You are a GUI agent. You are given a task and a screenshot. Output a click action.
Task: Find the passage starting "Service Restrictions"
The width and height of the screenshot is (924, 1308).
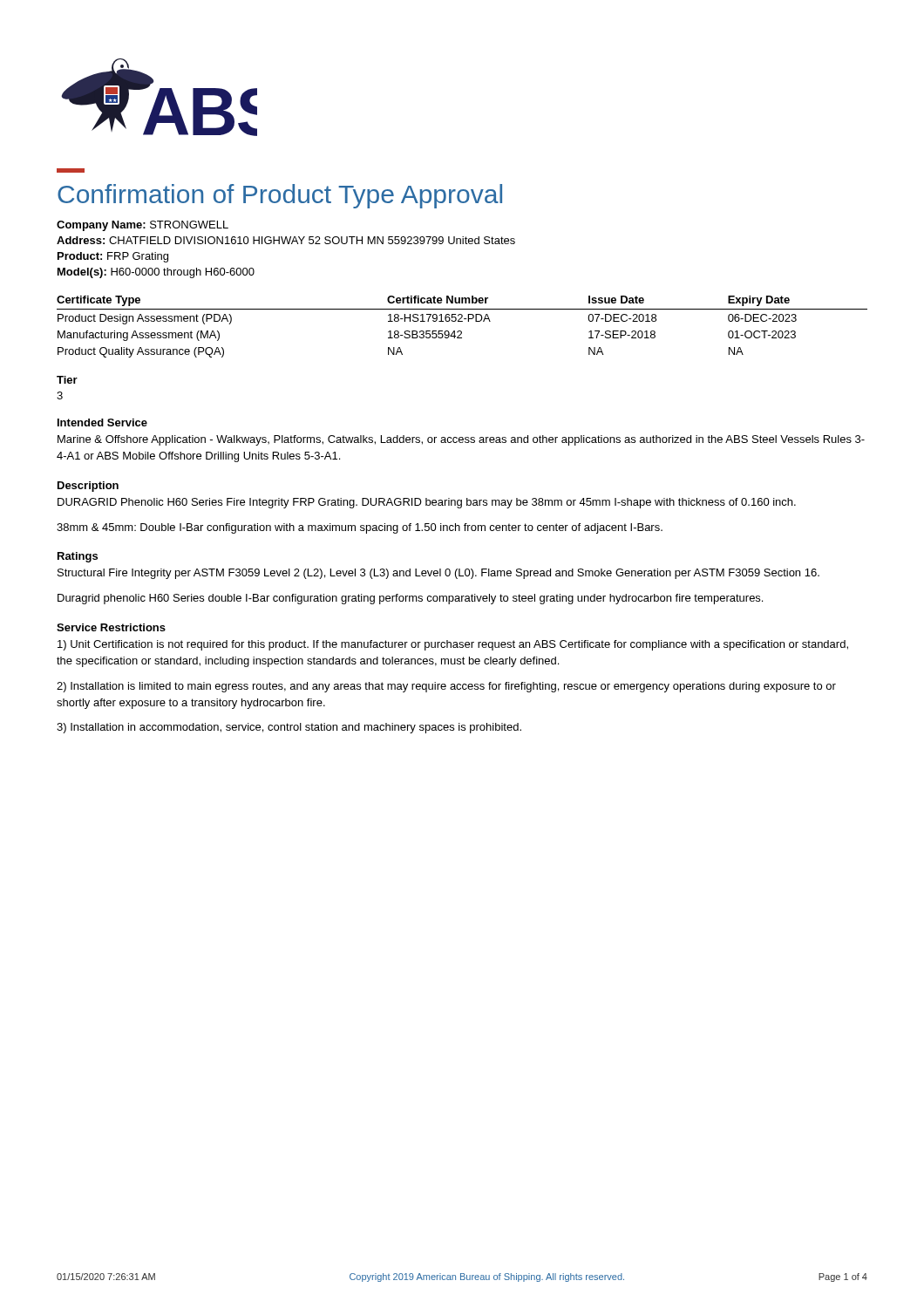111,627
